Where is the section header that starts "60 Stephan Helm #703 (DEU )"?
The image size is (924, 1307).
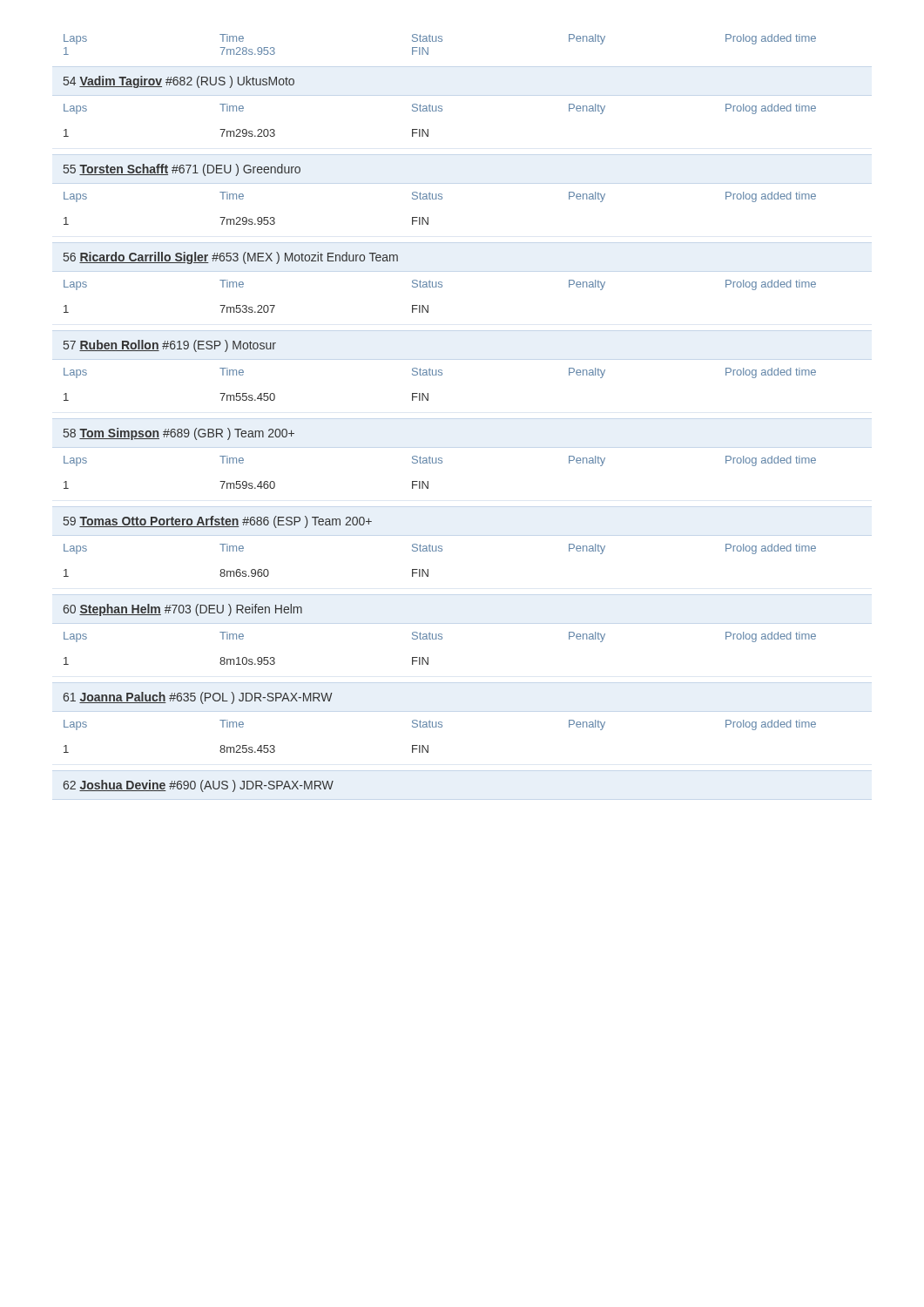[183, 609]
